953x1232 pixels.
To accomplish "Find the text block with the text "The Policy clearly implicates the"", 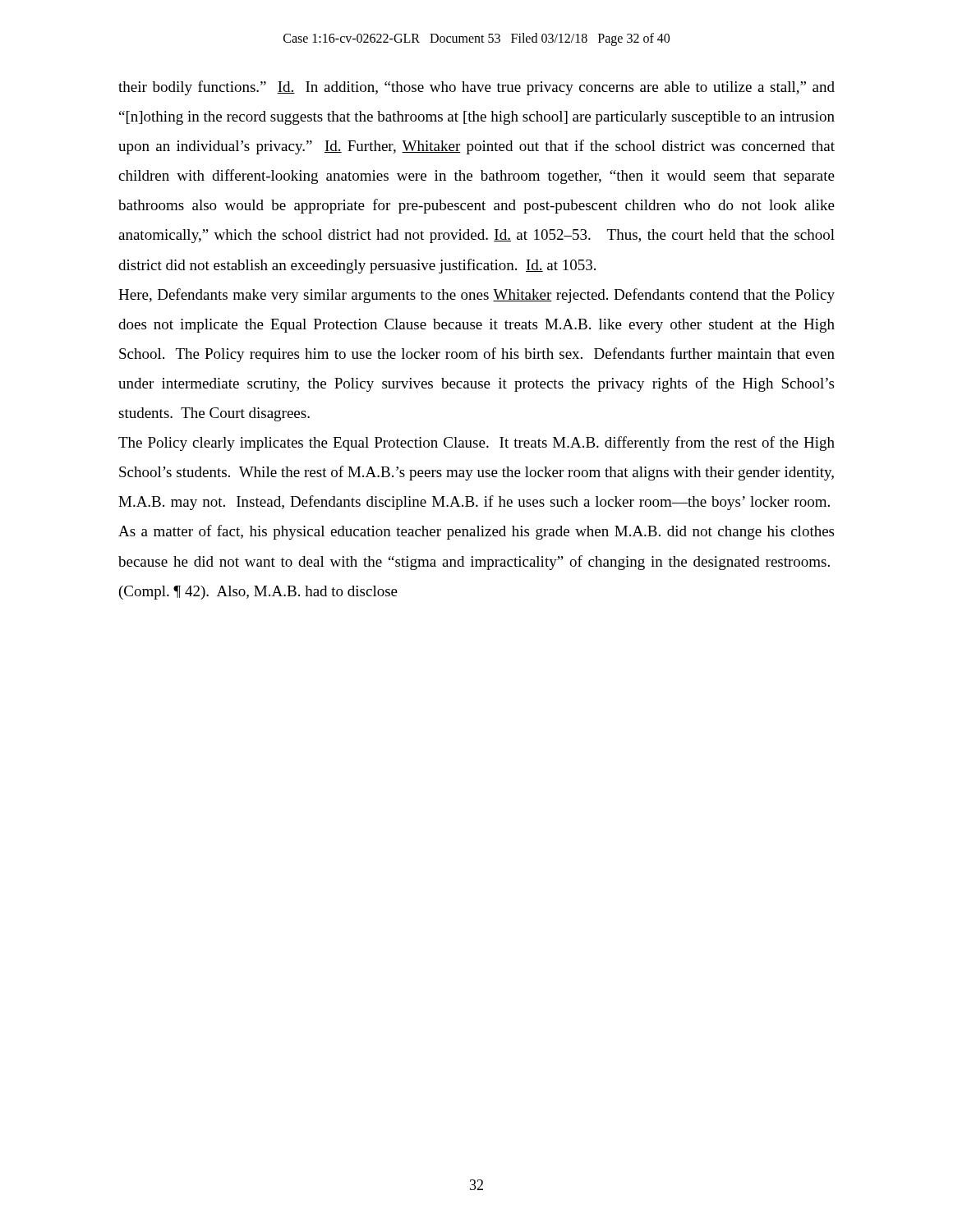I will pos(476,517).
